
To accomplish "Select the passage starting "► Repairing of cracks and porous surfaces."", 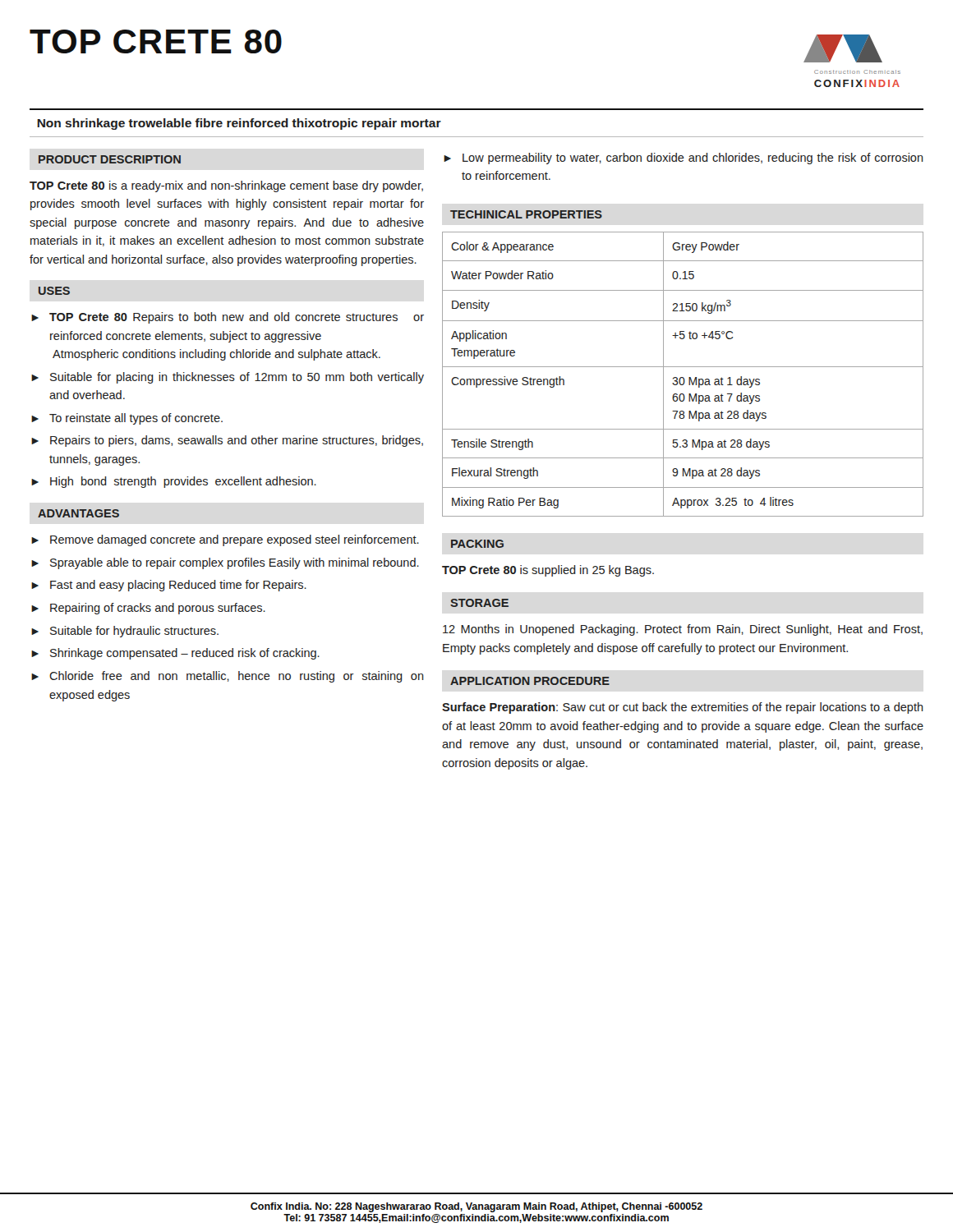I will tap(148, 608).
